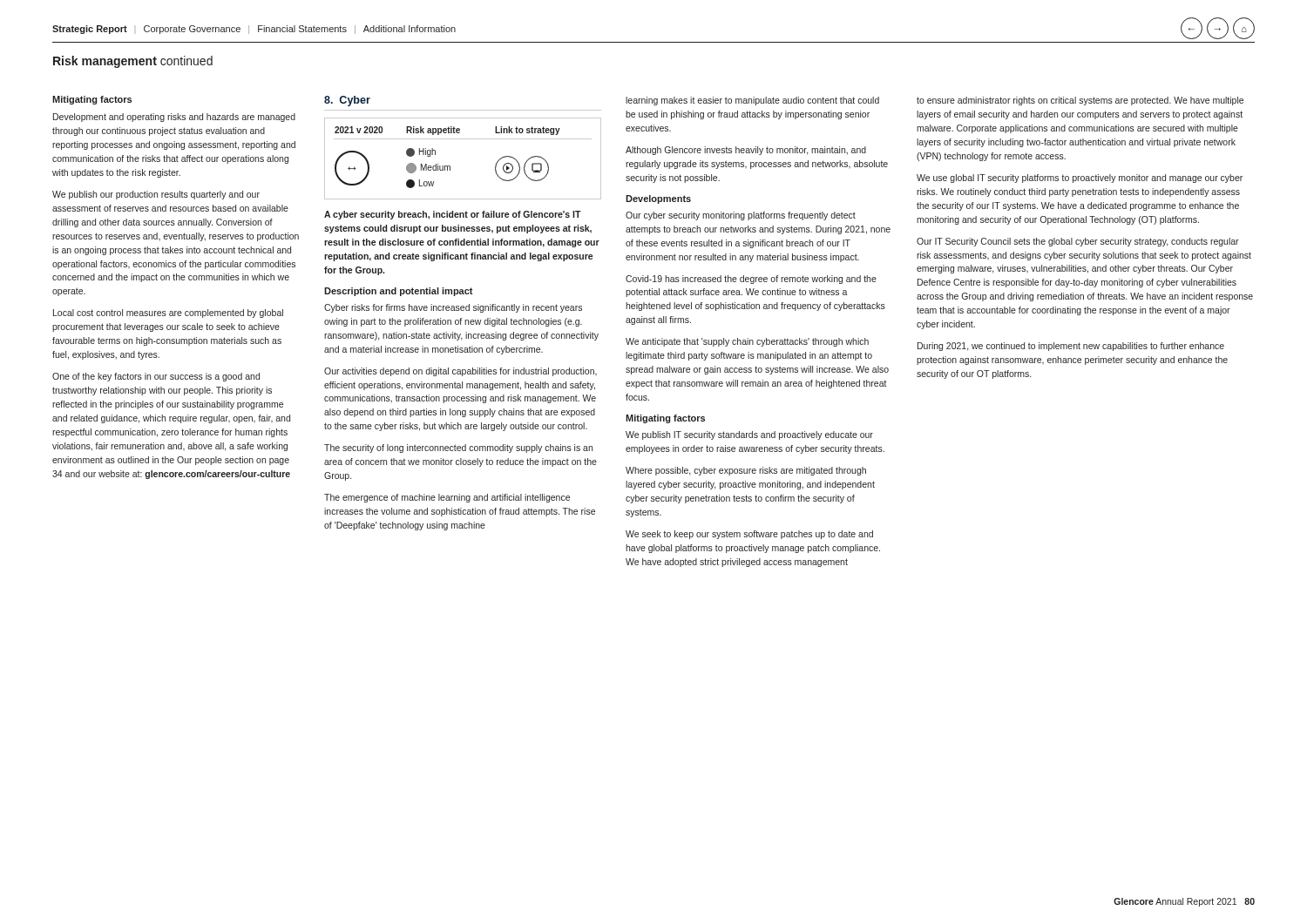The image size is (1307, 924).
Task: Locate the text block with the text "We use global"
Action: pos(1080,198)
